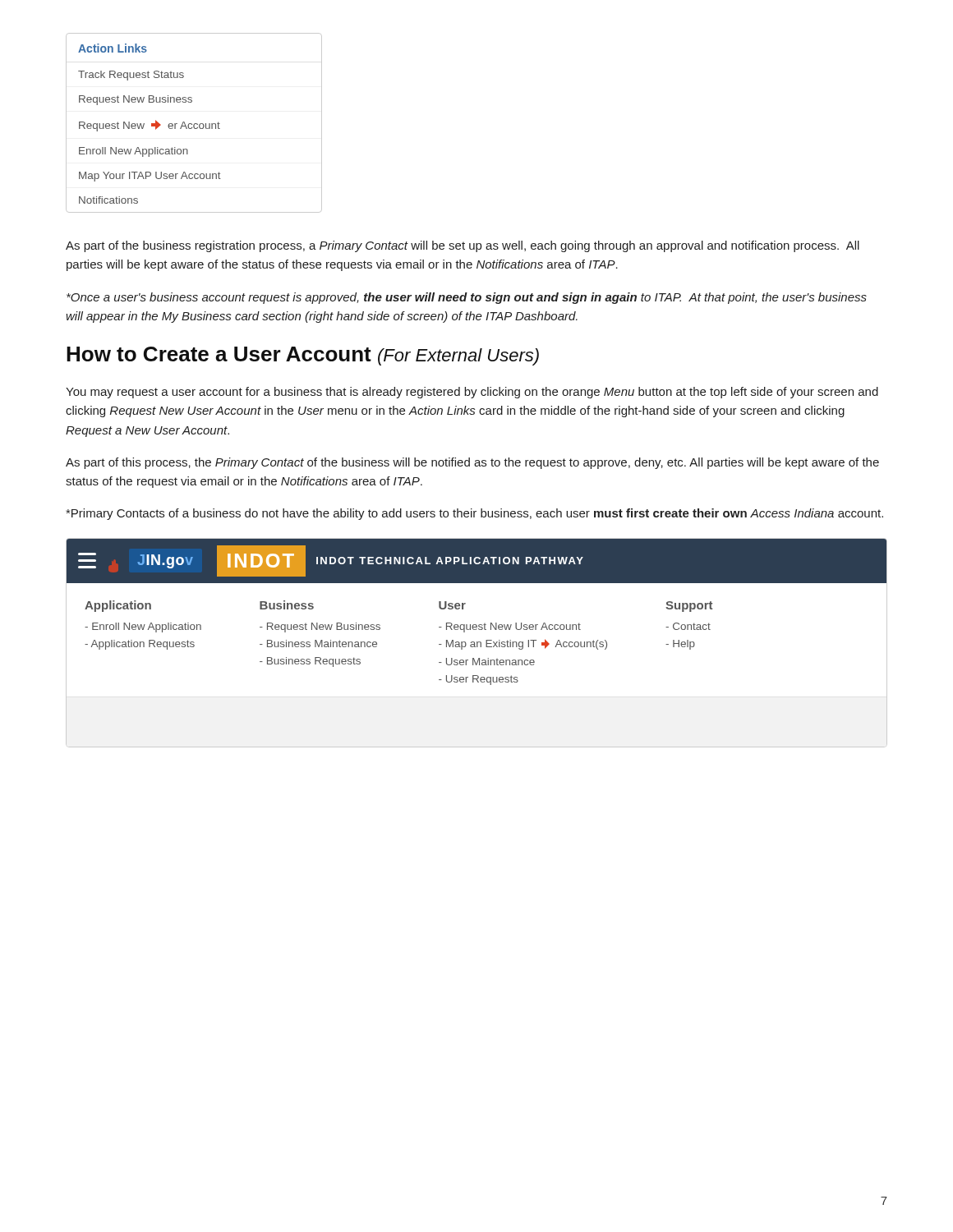The width and height of the screenshot is (953, 1232).
Task: Find the text block with the text "You may request a user"
Action: tap(472, 411)
